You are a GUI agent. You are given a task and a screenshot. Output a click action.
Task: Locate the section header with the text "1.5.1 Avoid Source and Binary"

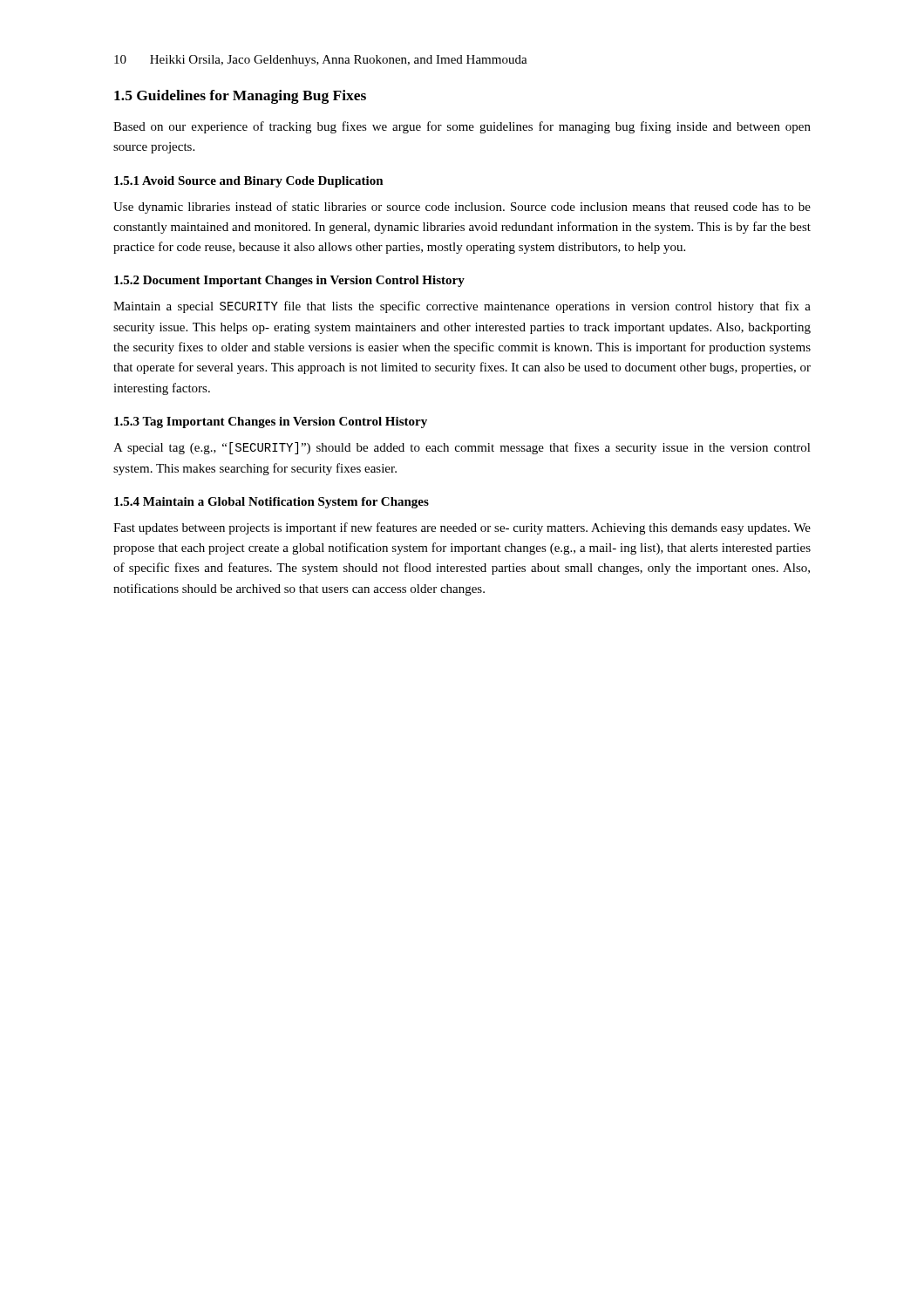[248, 180]
